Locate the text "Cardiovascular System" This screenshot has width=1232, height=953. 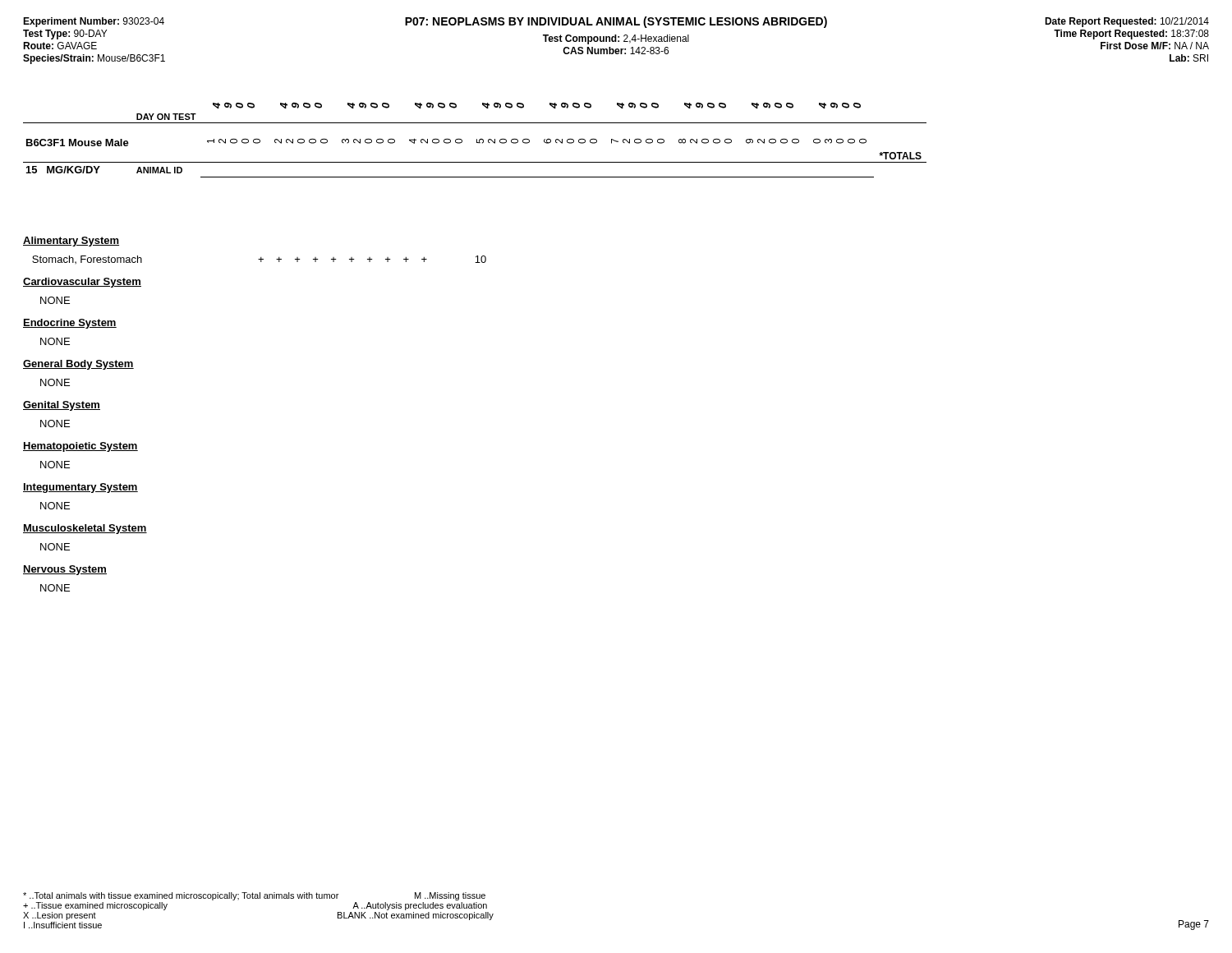[x=82, y=281]
